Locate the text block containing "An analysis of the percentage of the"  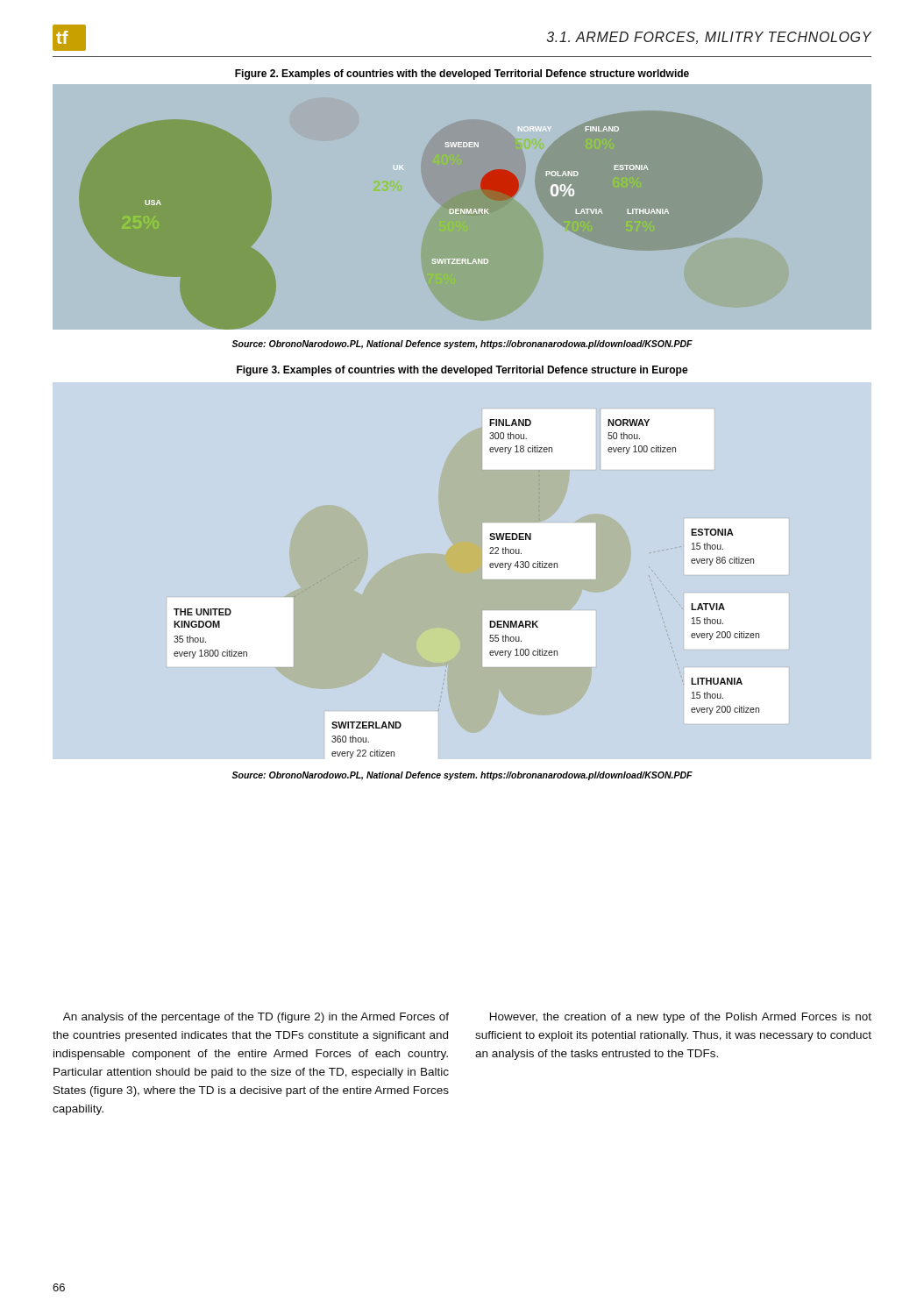[251, 1062]
